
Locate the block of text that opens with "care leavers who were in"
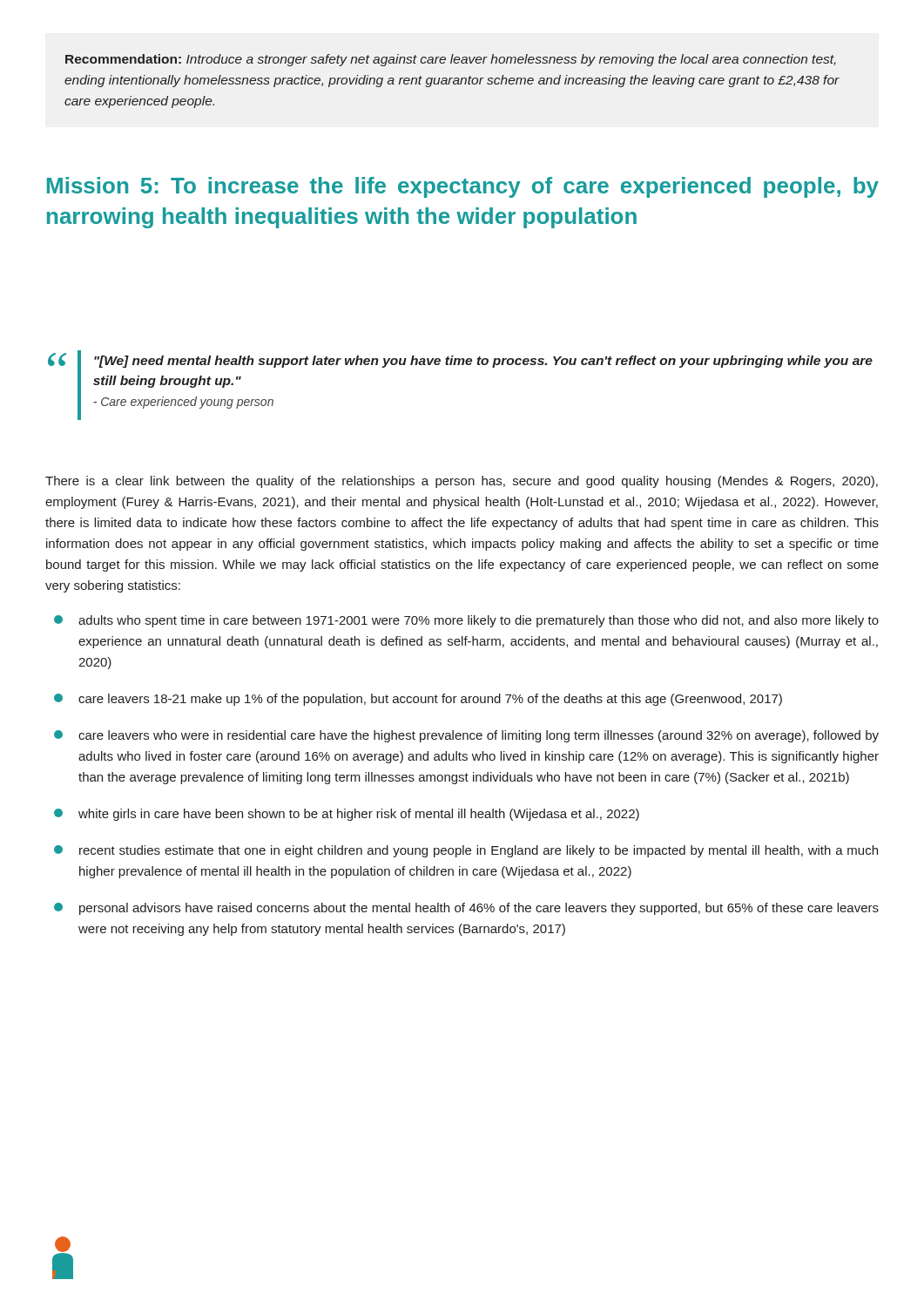point(466,756)
